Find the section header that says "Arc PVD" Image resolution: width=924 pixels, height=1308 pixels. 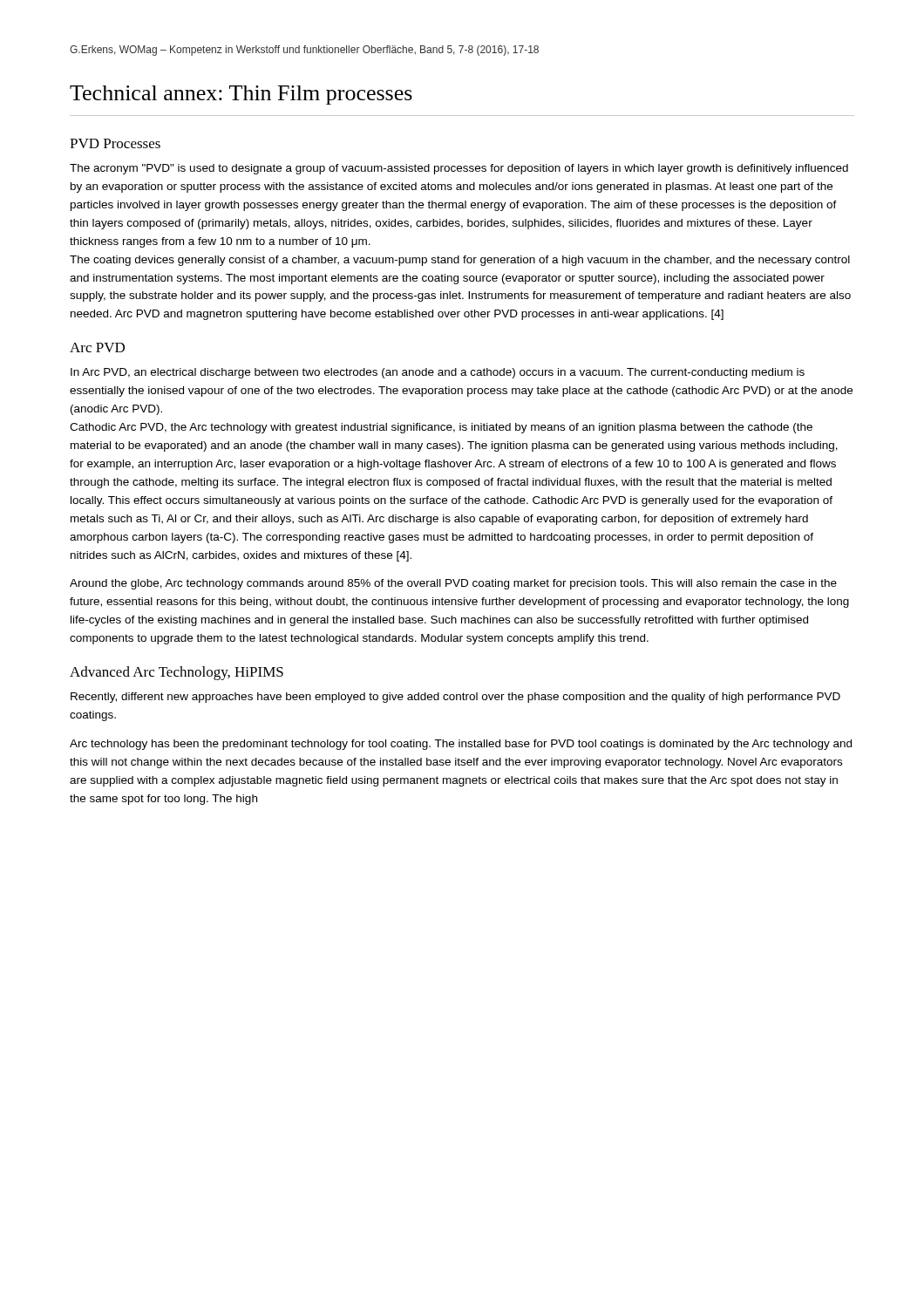(98, 348)
